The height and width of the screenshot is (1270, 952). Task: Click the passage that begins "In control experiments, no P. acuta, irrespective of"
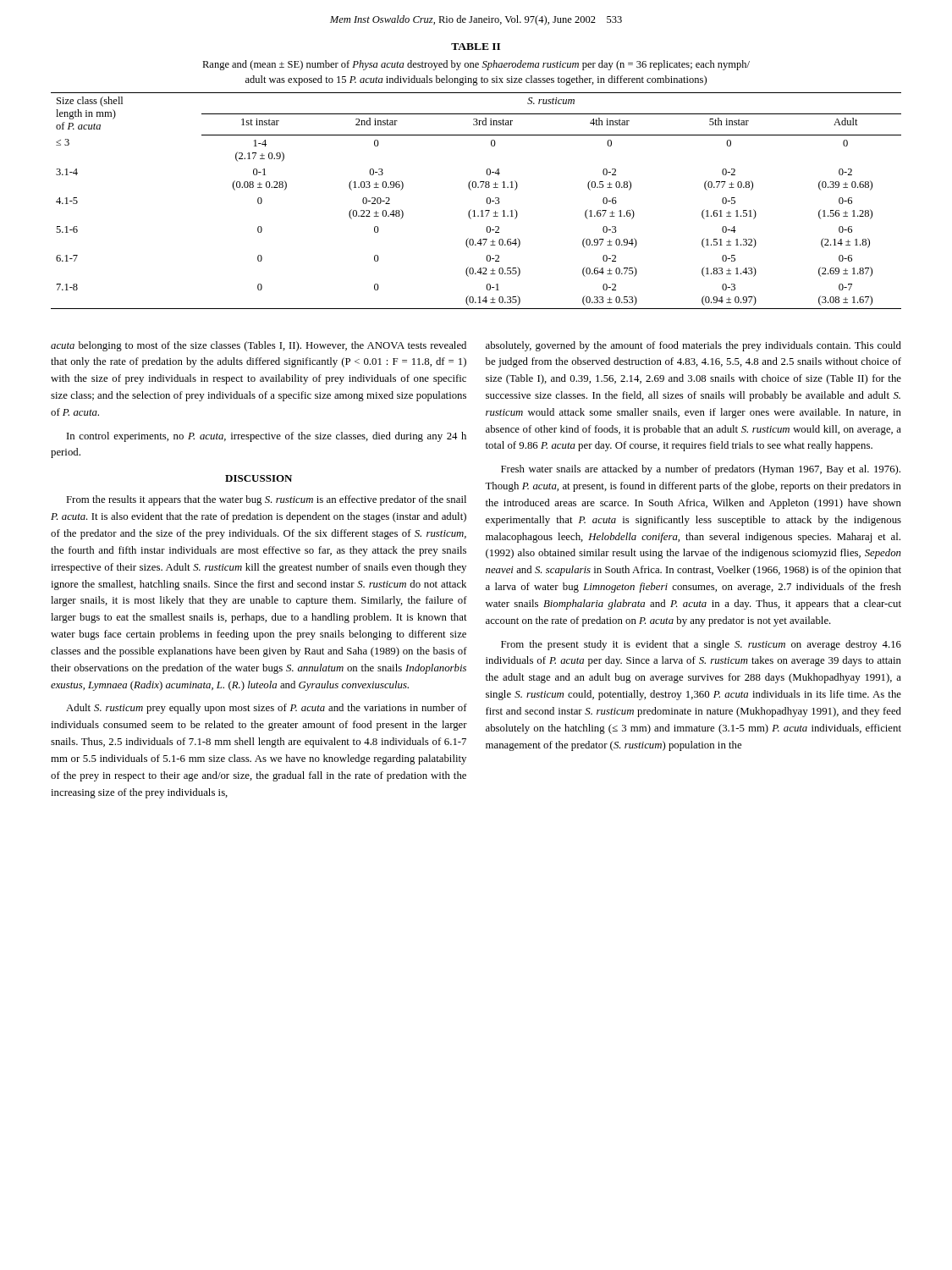[259, 444]
